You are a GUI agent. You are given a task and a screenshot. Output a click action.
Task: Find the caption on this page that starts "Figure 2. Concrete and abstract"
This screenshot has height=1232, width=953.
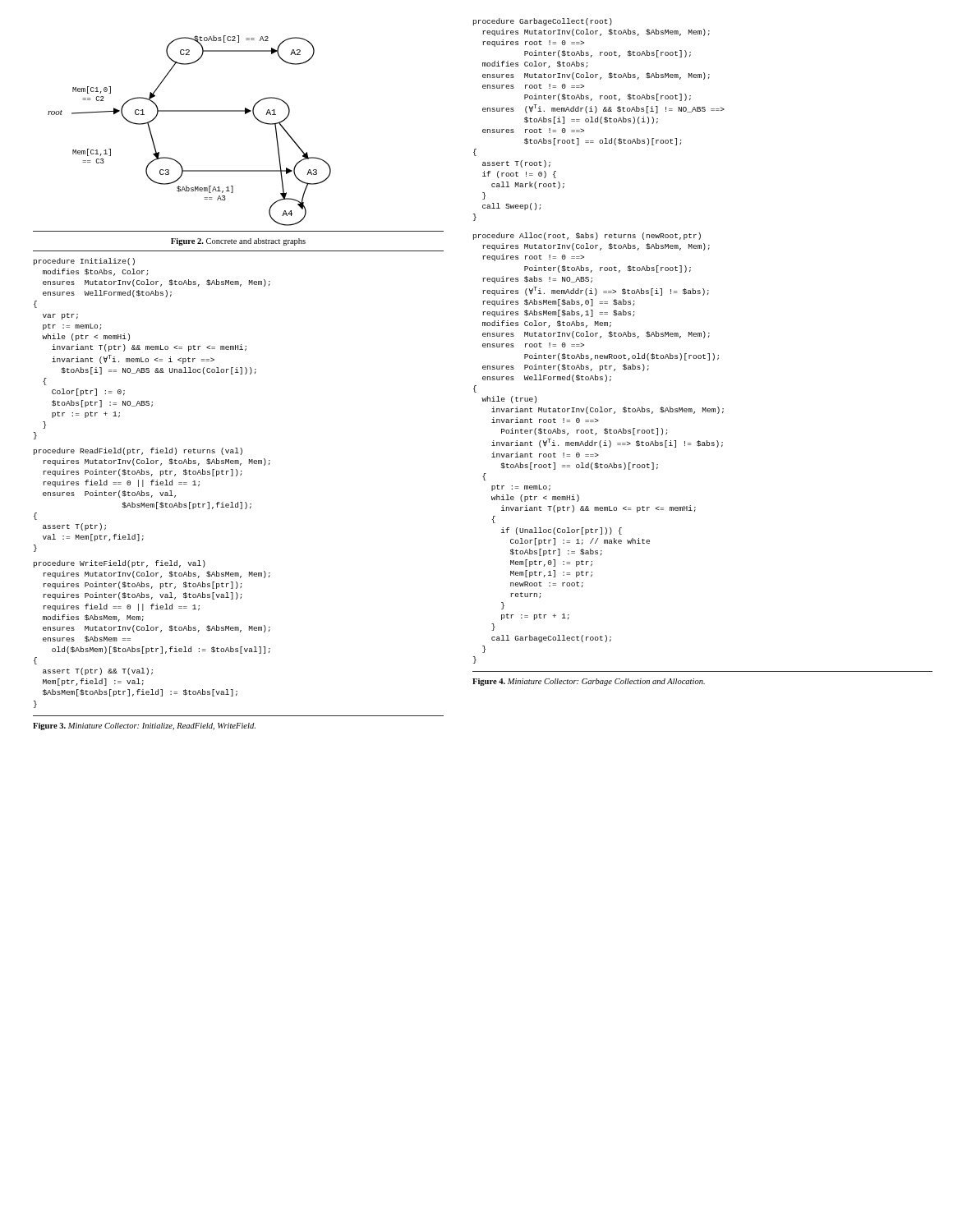(x=238, y=241)
